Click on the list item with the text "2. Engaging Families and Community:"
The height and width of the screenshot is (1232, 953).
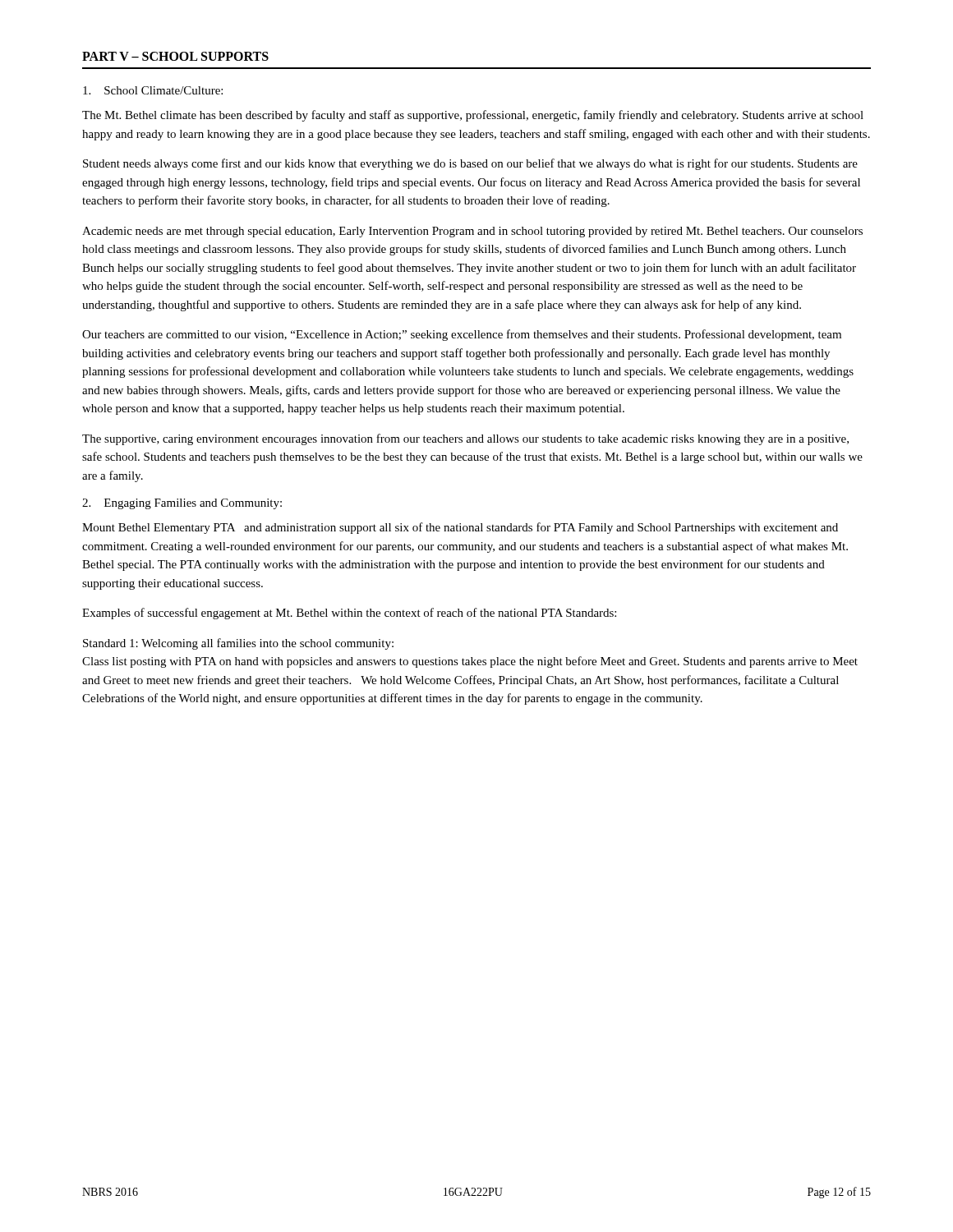(182, 503)
